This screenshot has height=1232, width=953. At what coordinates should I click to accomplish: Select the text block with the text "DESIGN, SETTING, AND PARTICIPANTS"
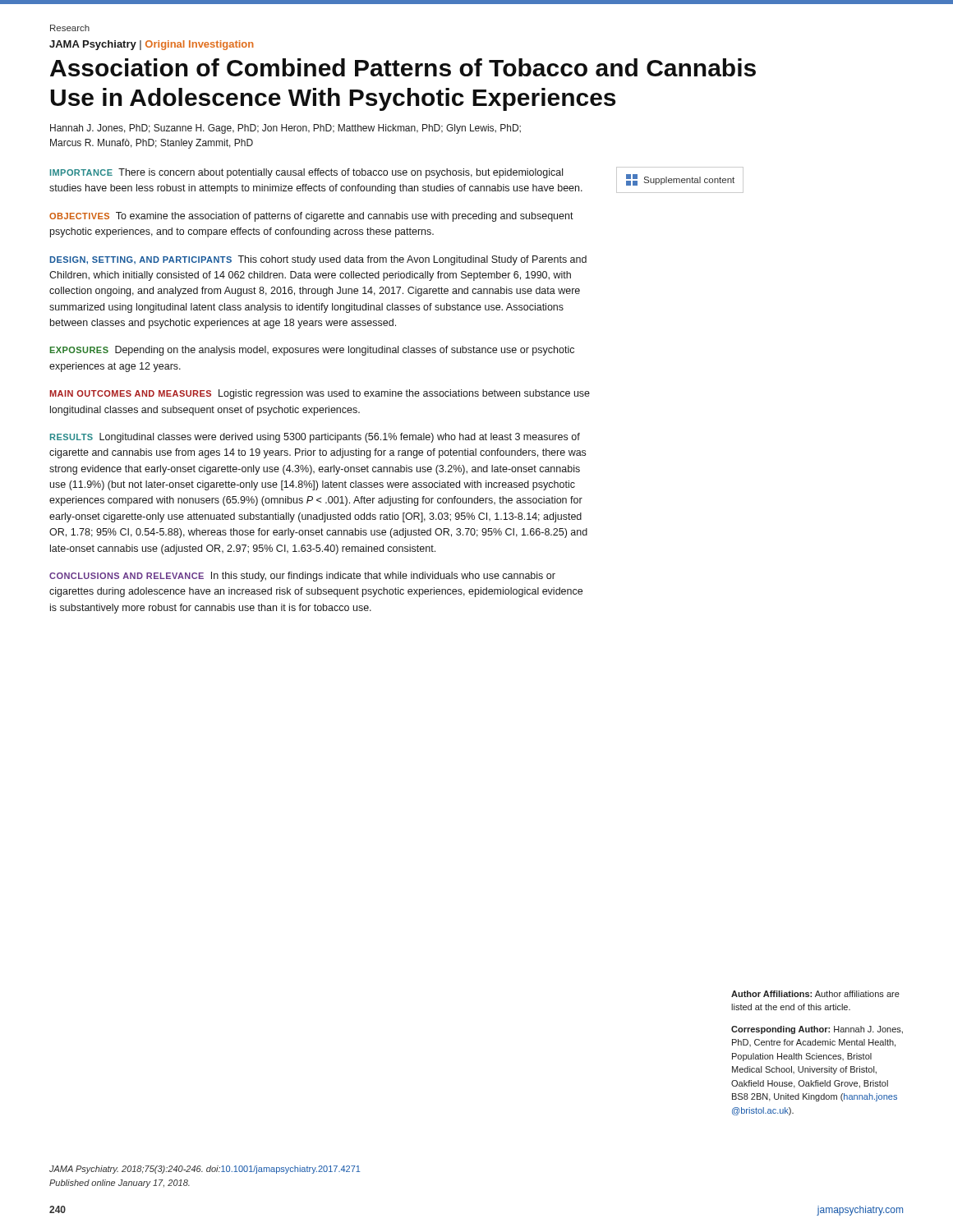318,291
